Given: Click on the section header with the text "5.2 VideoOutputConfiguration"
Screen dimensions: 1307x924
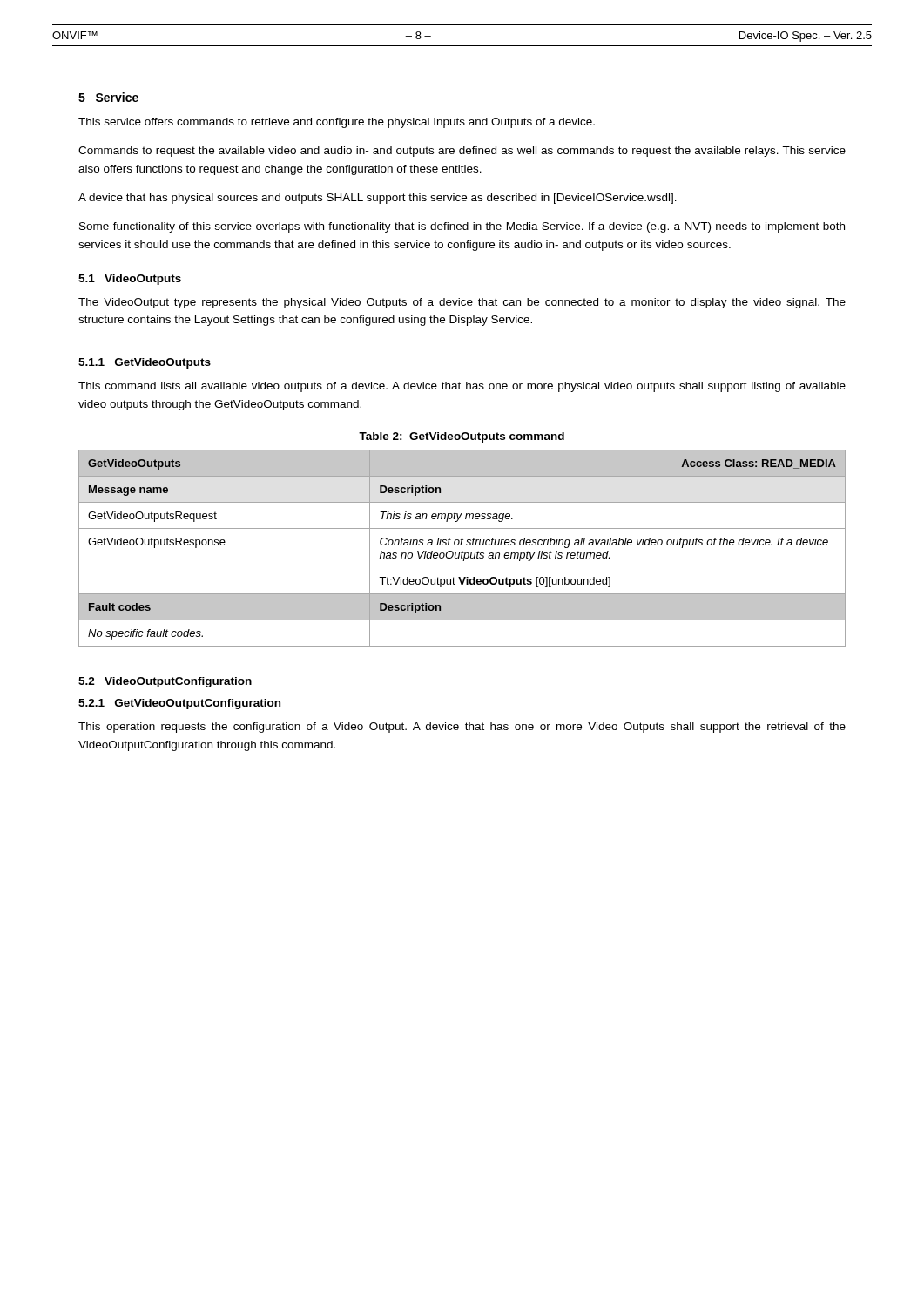Looking at the screenshot, I should pos(165,681).
